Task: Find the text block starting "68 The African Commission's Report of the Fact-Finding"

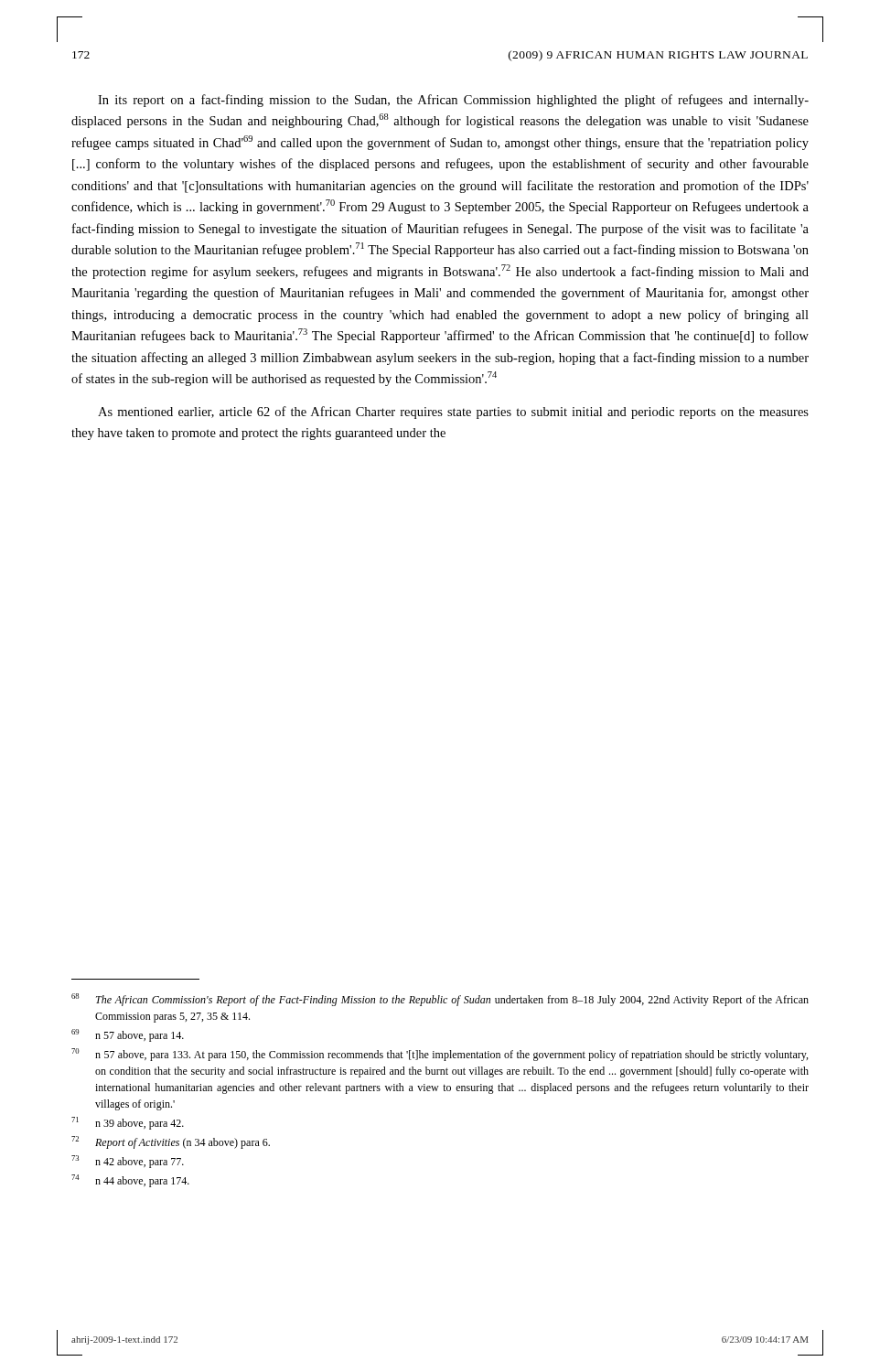Action: click(440, 1090)
